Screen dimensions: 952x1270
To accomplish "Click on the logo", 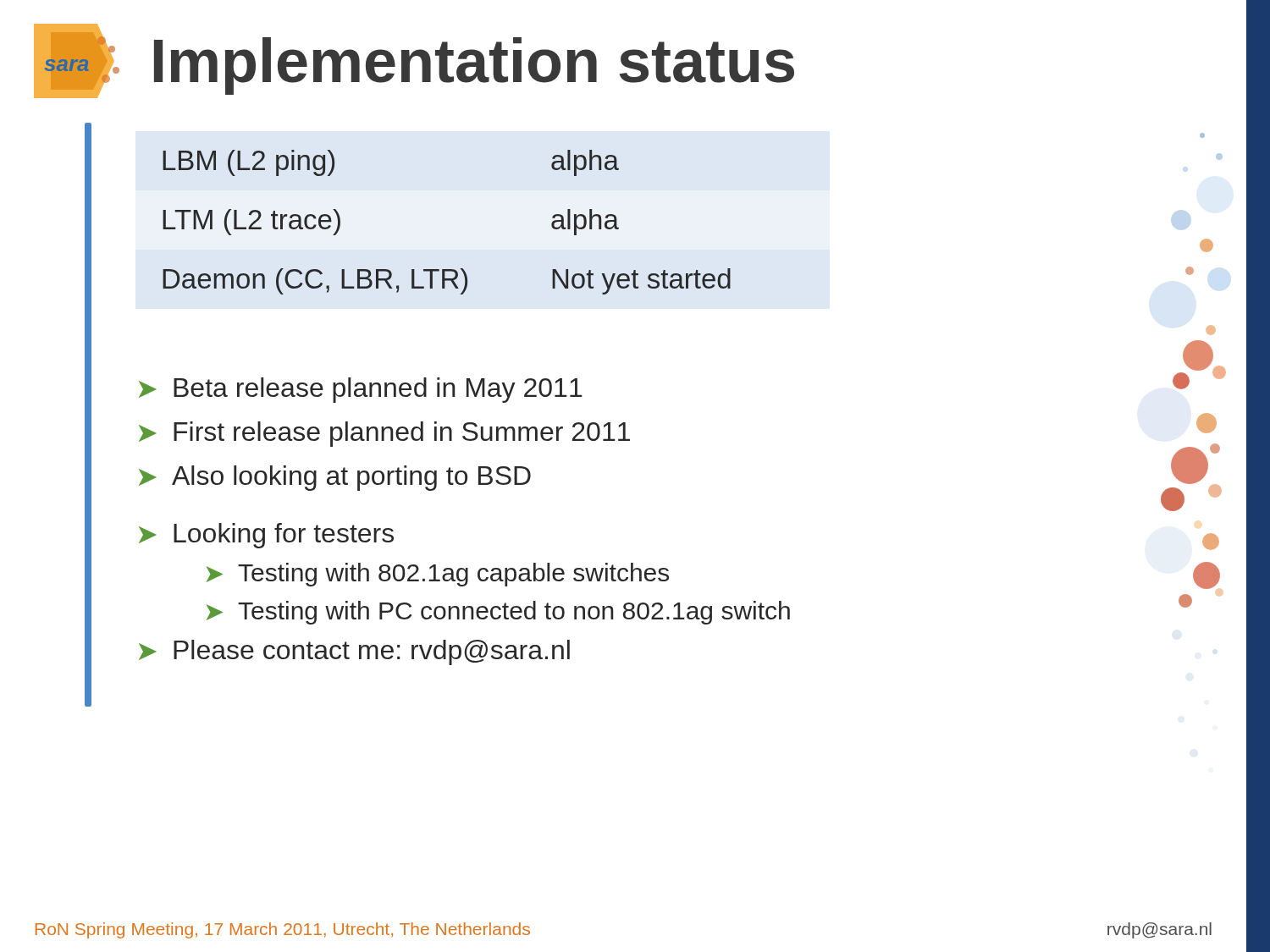I will [x=78, y=61].
